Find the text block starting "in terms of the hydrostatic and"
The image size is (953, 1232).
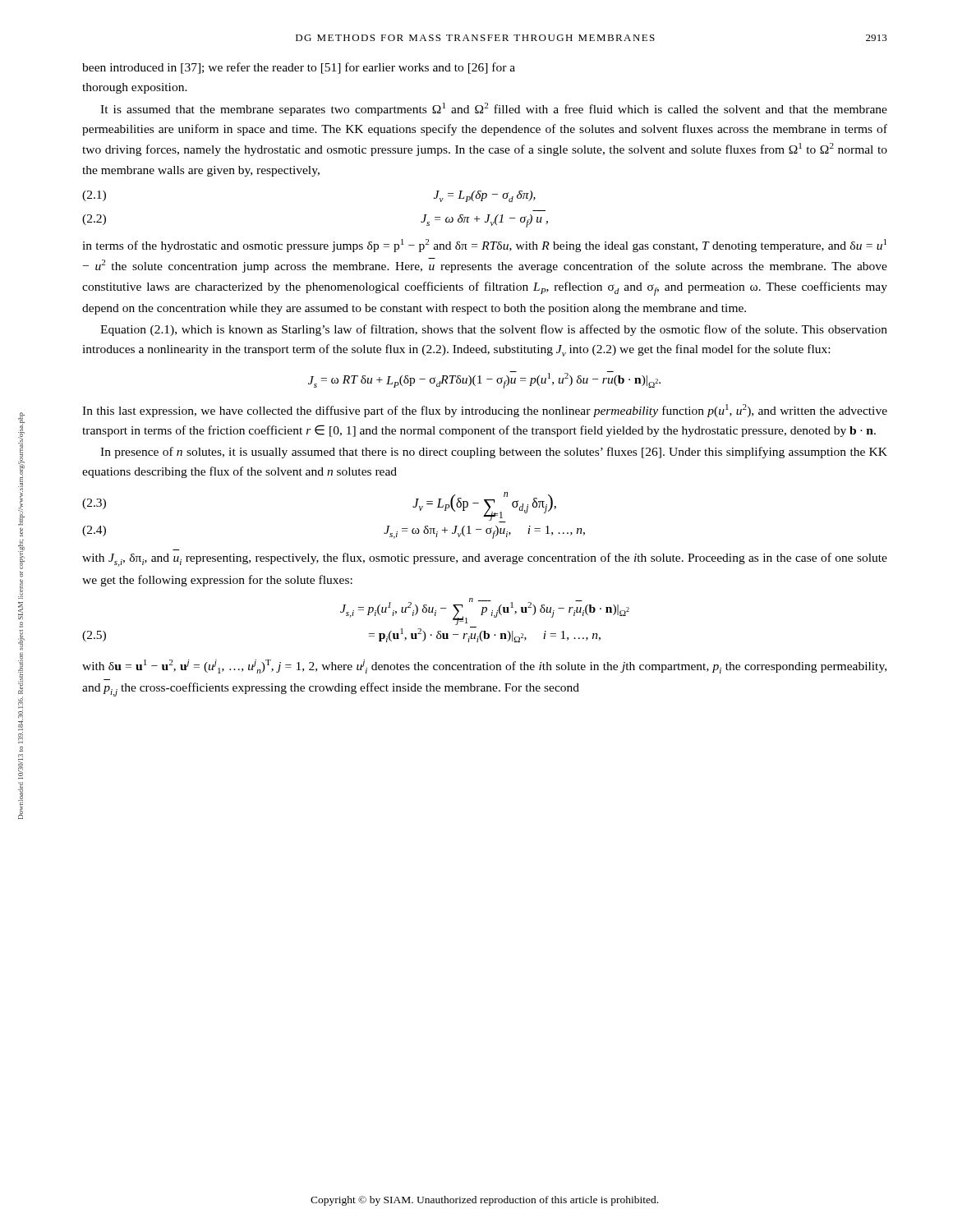tap(485, 277)
